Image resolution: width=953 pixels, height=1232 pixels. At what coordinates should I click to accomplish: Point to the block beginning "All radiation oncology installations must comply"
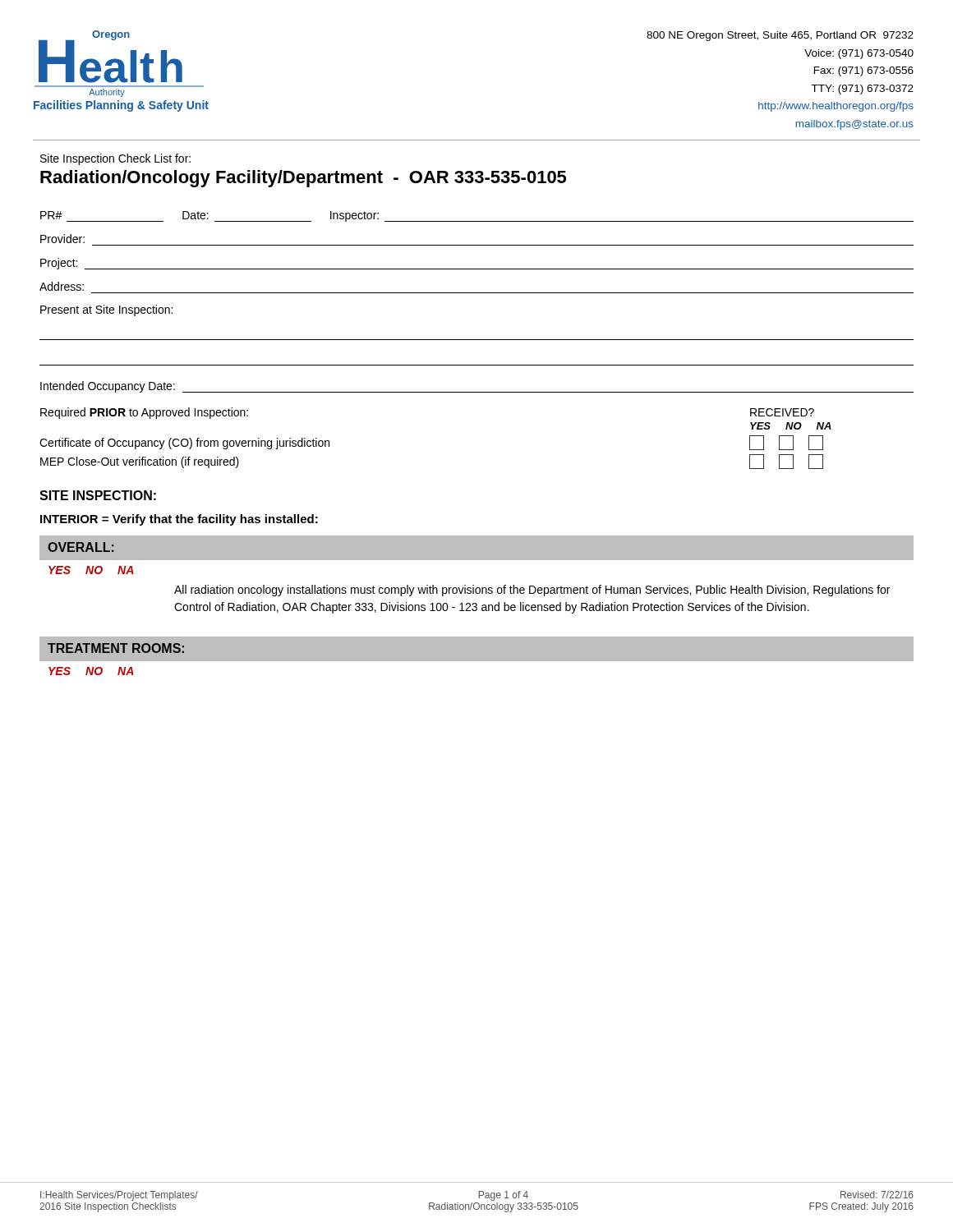[x=532, y=598]
